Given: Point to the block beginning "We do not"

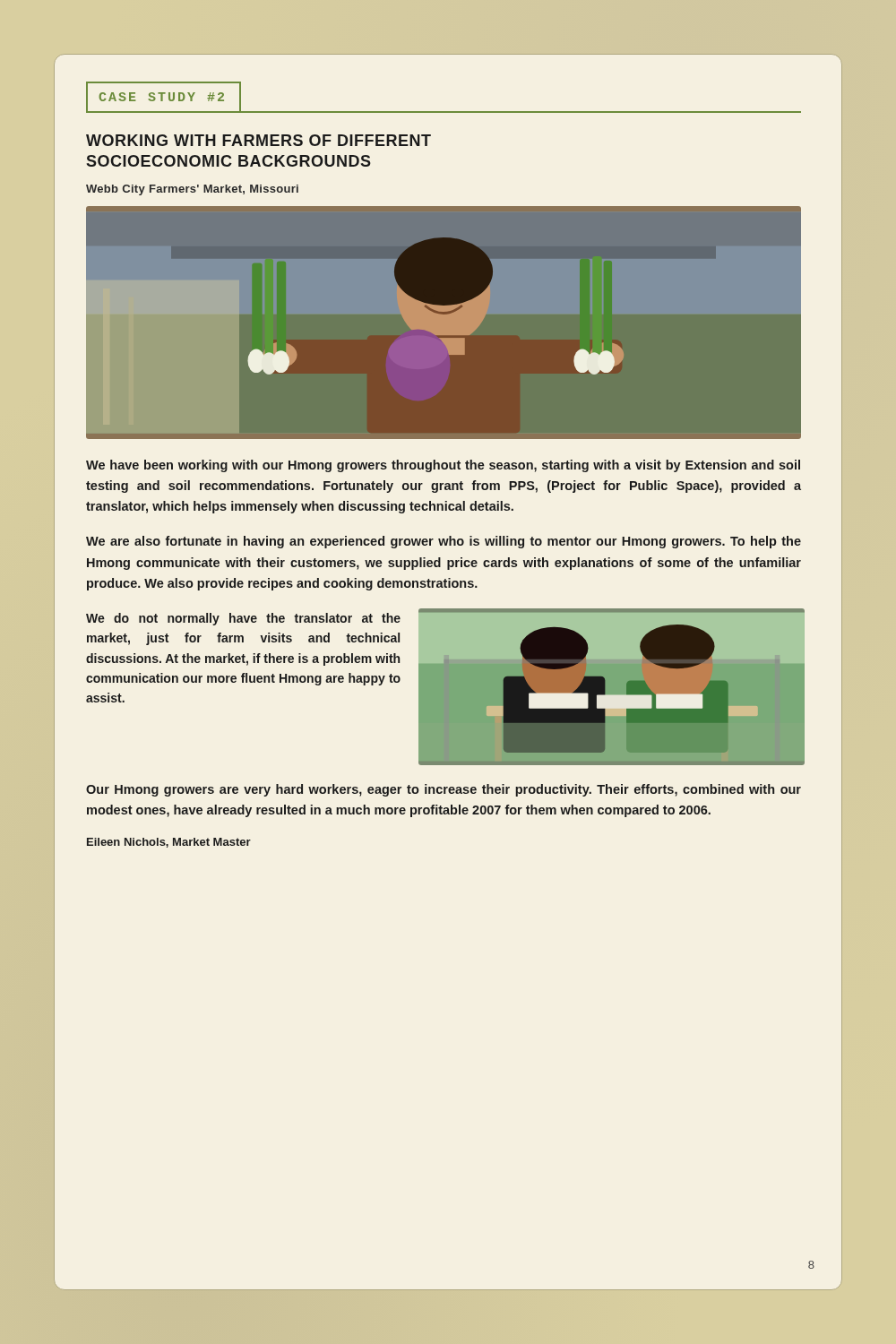Looking at the screenshot, I should pos(243,658).
